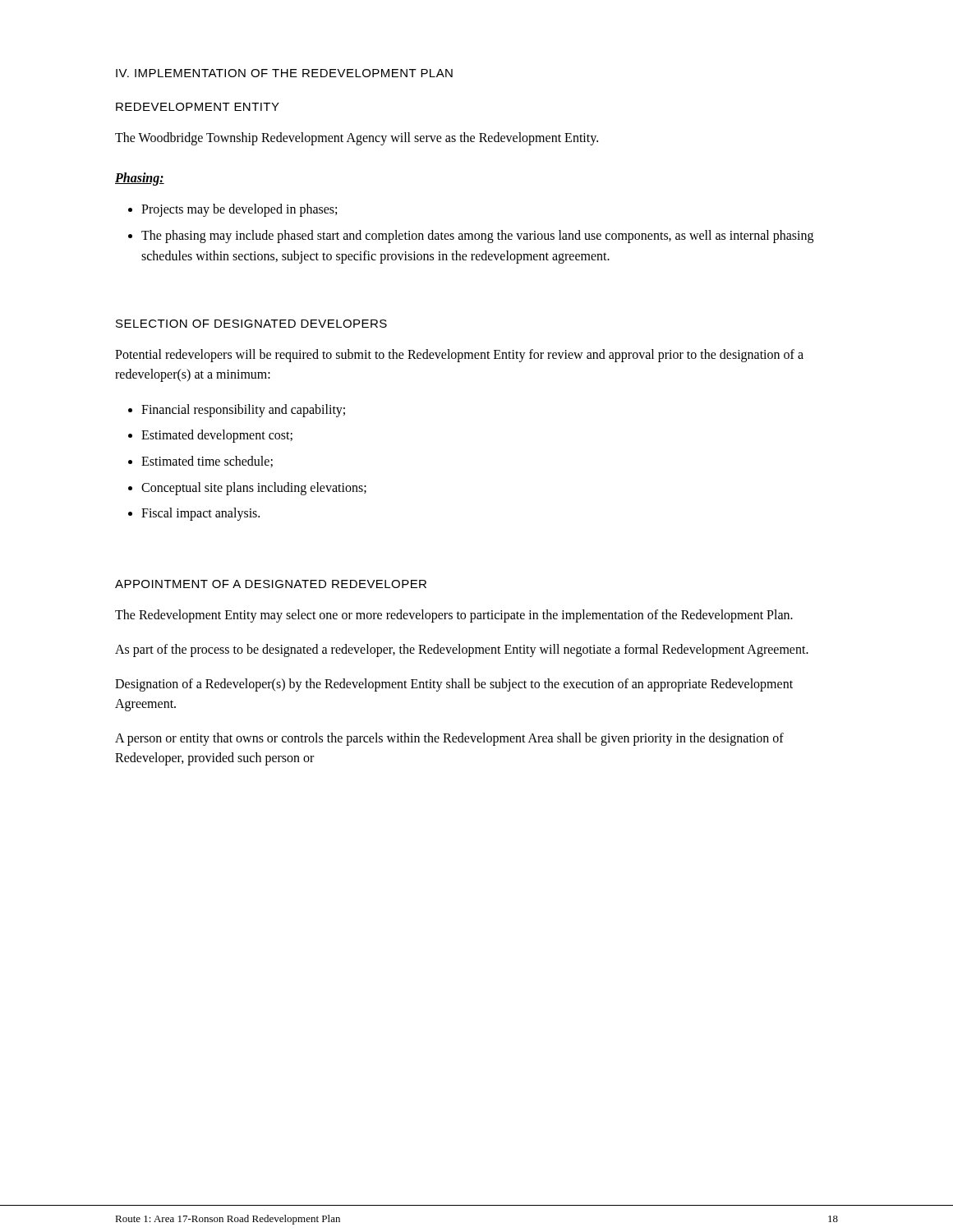Navigate to the region starting "The Woodbridge Township Redevelopment Agency"
The image size is (953, 1232).
(357, 138)
